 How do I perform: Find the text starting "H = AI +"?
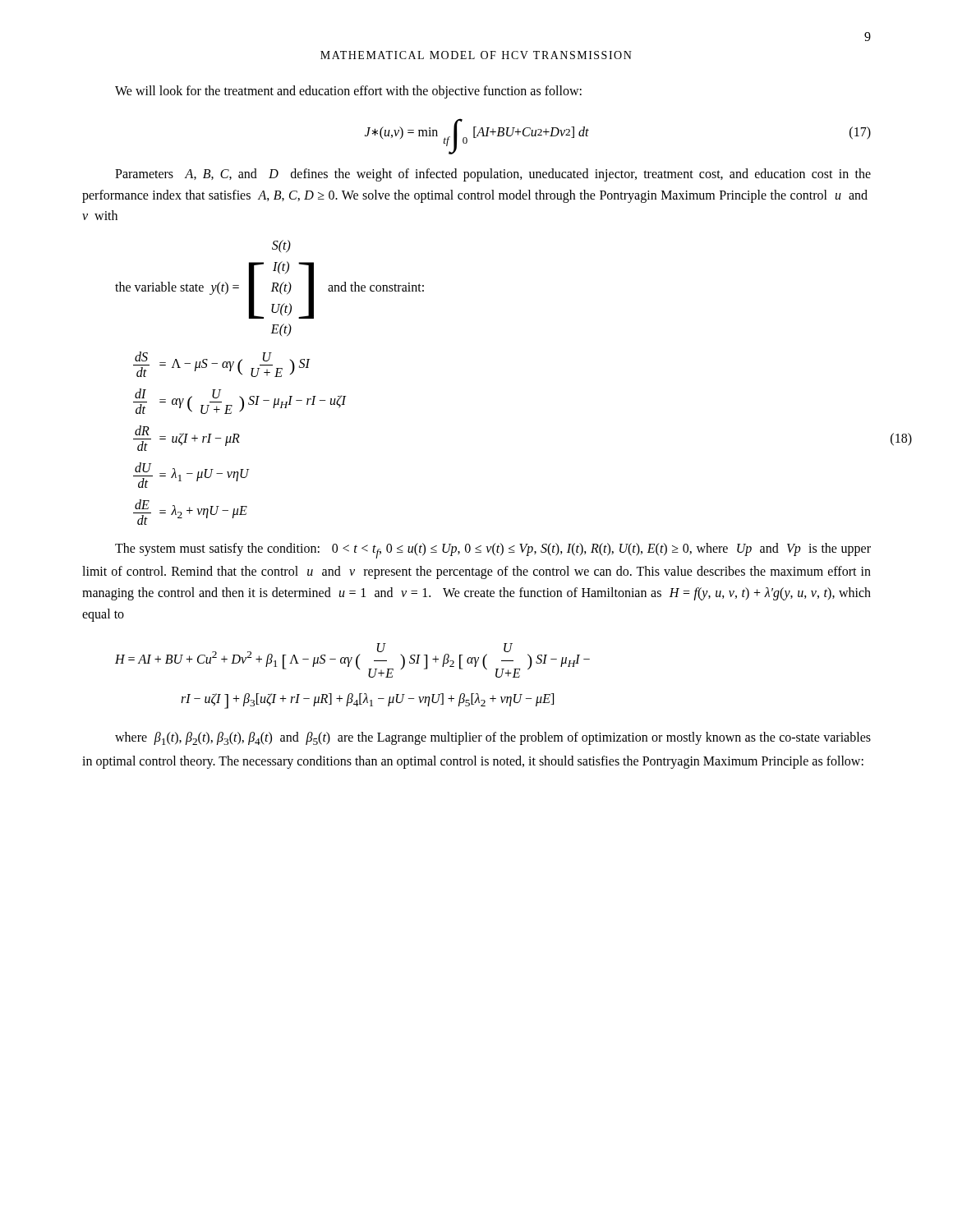coord(493,676)
